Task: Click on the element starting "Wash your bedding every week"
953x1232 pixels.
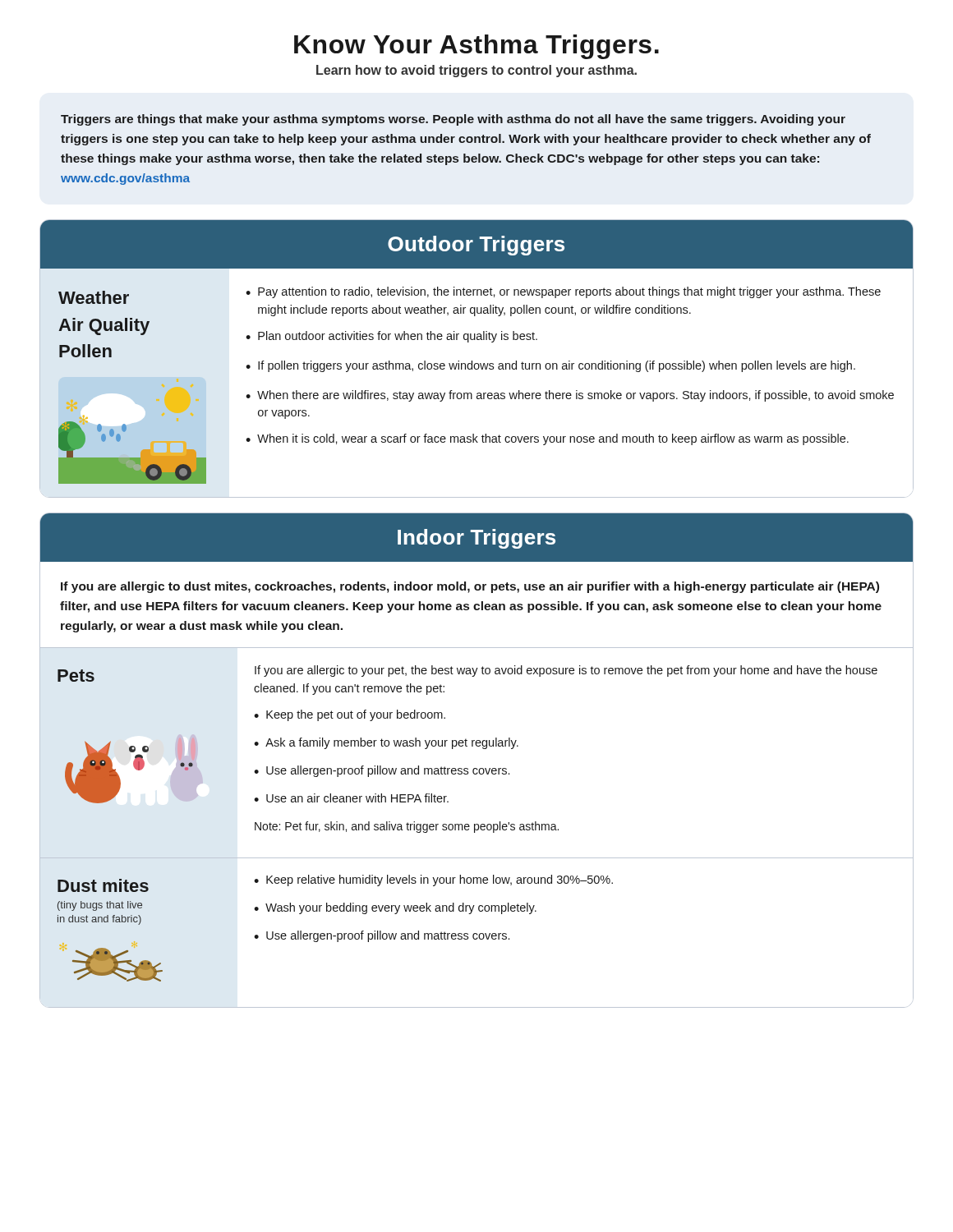Action: (x=401, y=908)
